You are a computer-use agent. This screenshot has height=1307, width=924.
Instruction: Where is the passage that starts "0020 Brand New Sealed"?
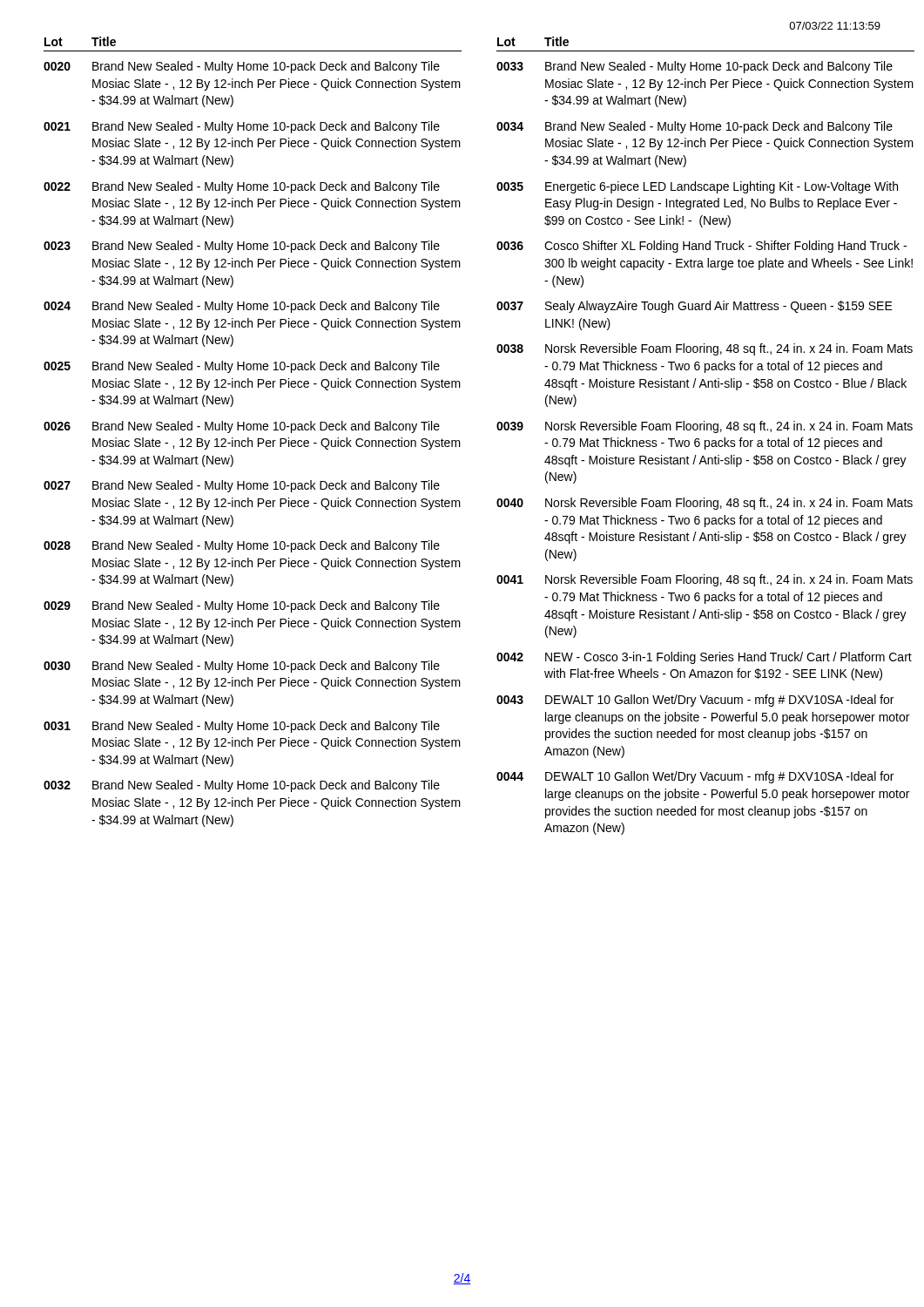click(253, 84)
